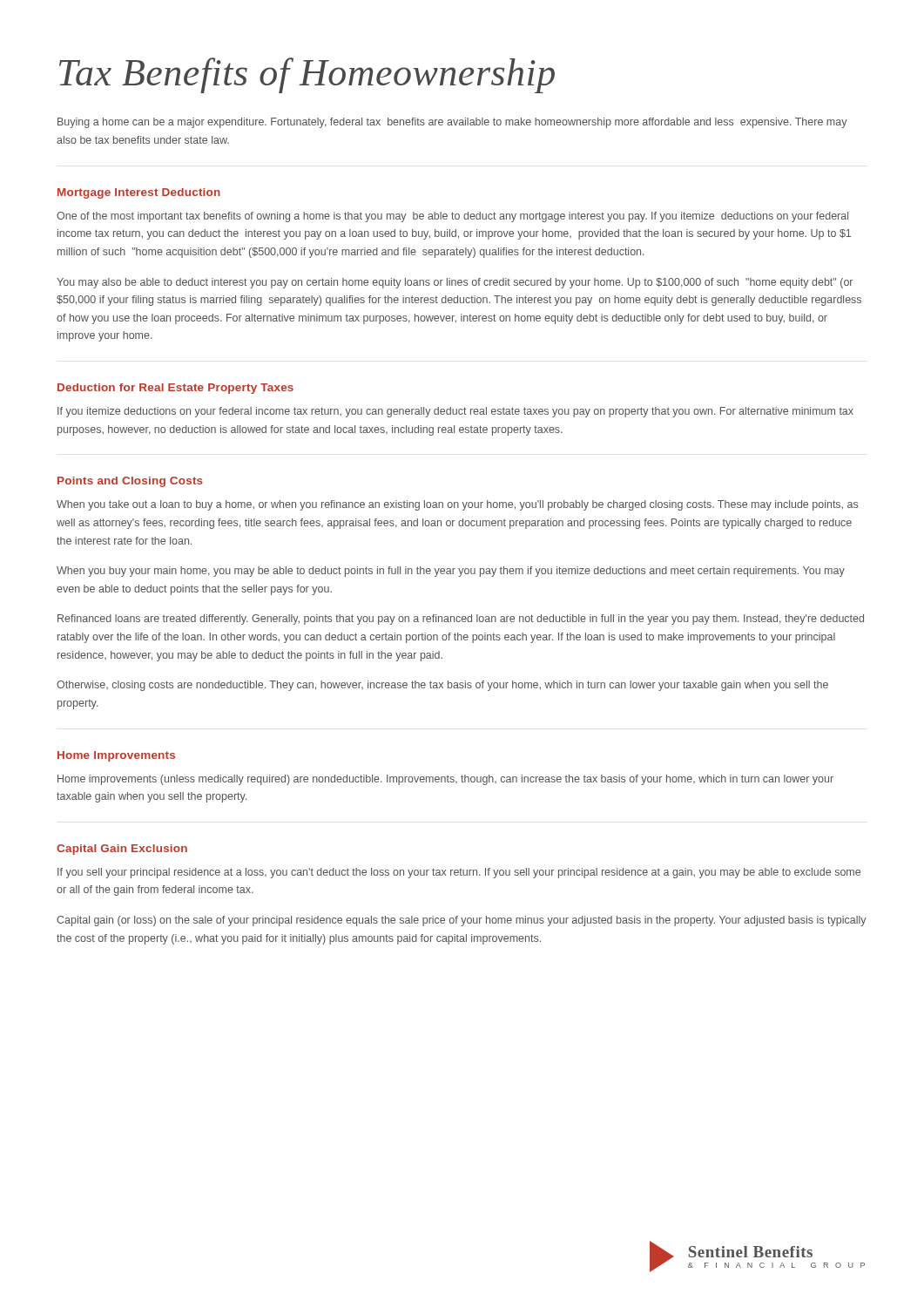
Task: Click on the text block starting "Otherwise, closing costs are nondeductible. They can, however,"
Action: [443, 694]
